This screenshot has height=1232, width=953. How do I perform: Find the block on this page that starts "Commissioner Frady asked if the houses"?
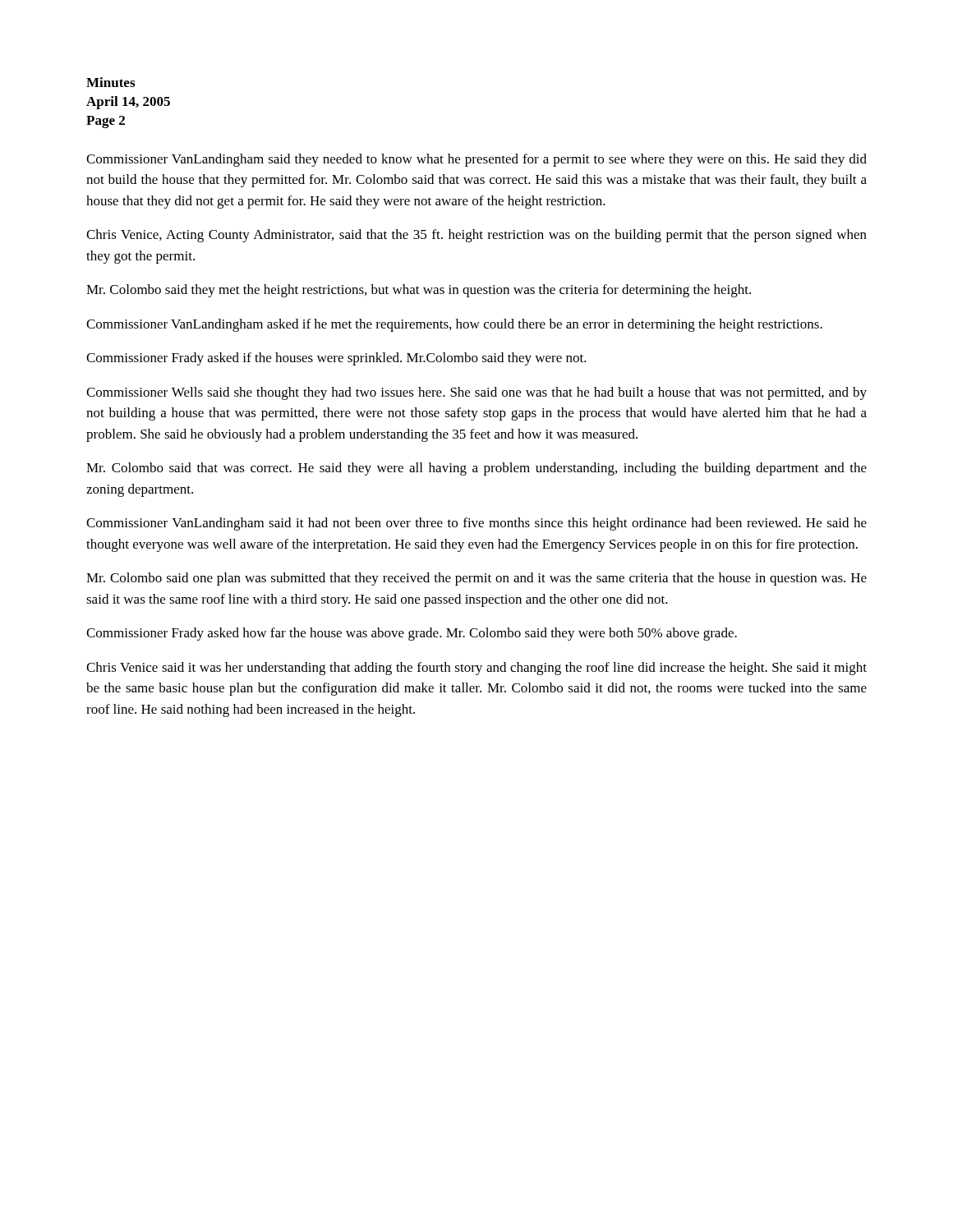pyautogui.click(x=337, y=358)
